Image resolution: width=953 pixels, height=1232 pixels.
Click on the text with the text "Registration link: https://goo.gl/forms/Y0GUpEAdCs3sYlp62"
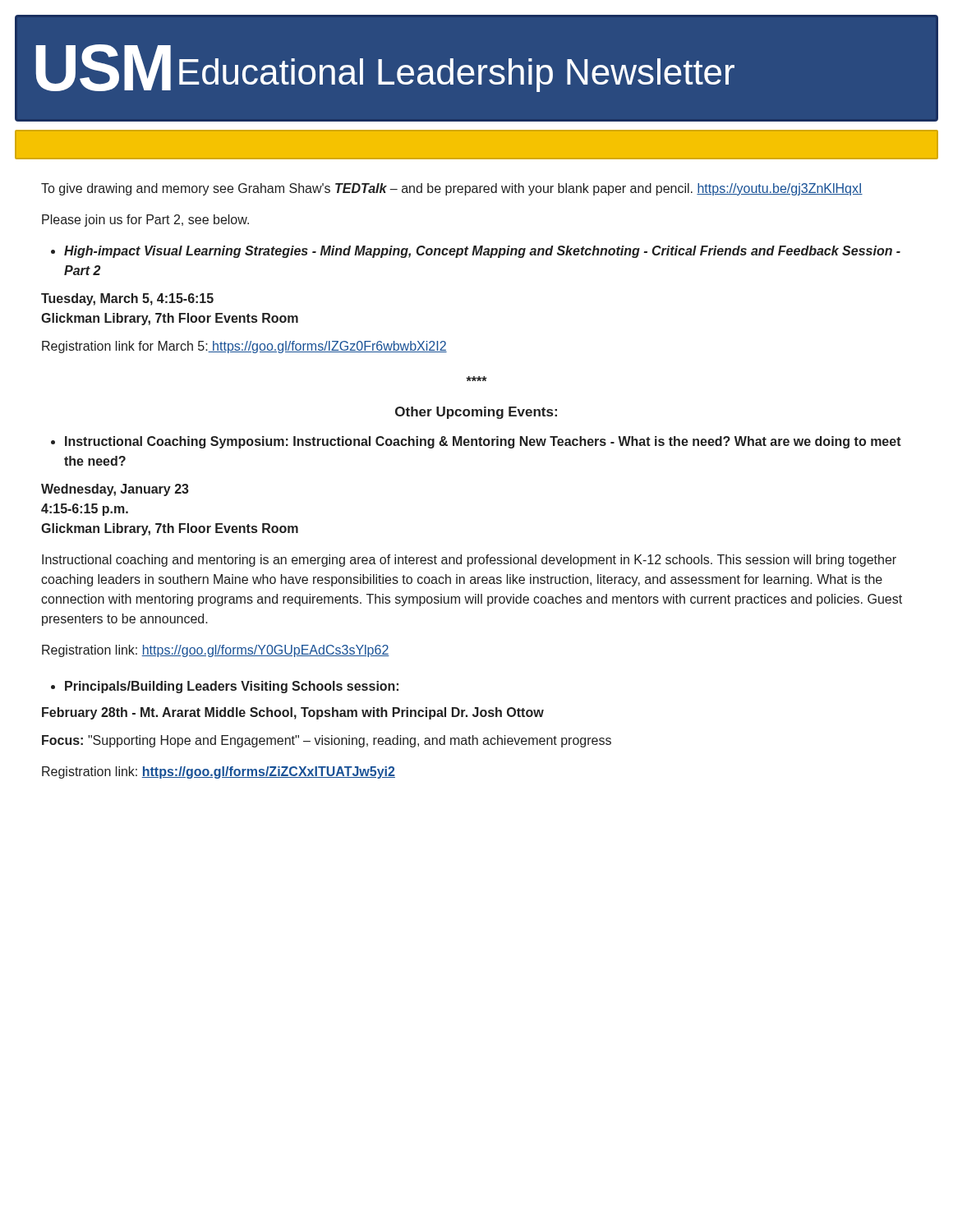[x=215, y=650]
